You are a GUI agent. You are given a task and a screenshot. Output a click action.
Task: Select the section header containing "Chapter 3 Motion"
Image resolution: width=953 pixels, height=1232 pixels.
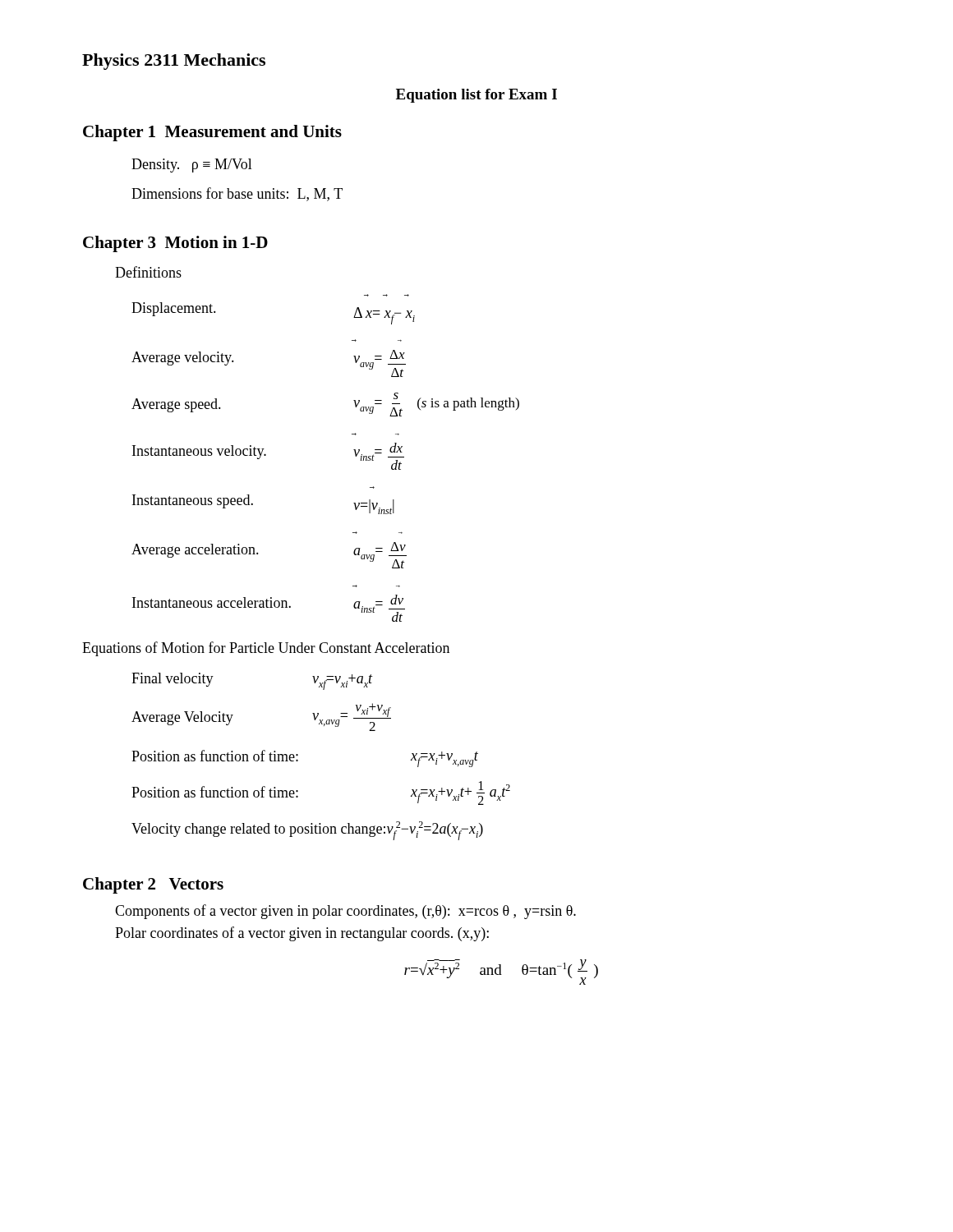click(x=175, y=242)
